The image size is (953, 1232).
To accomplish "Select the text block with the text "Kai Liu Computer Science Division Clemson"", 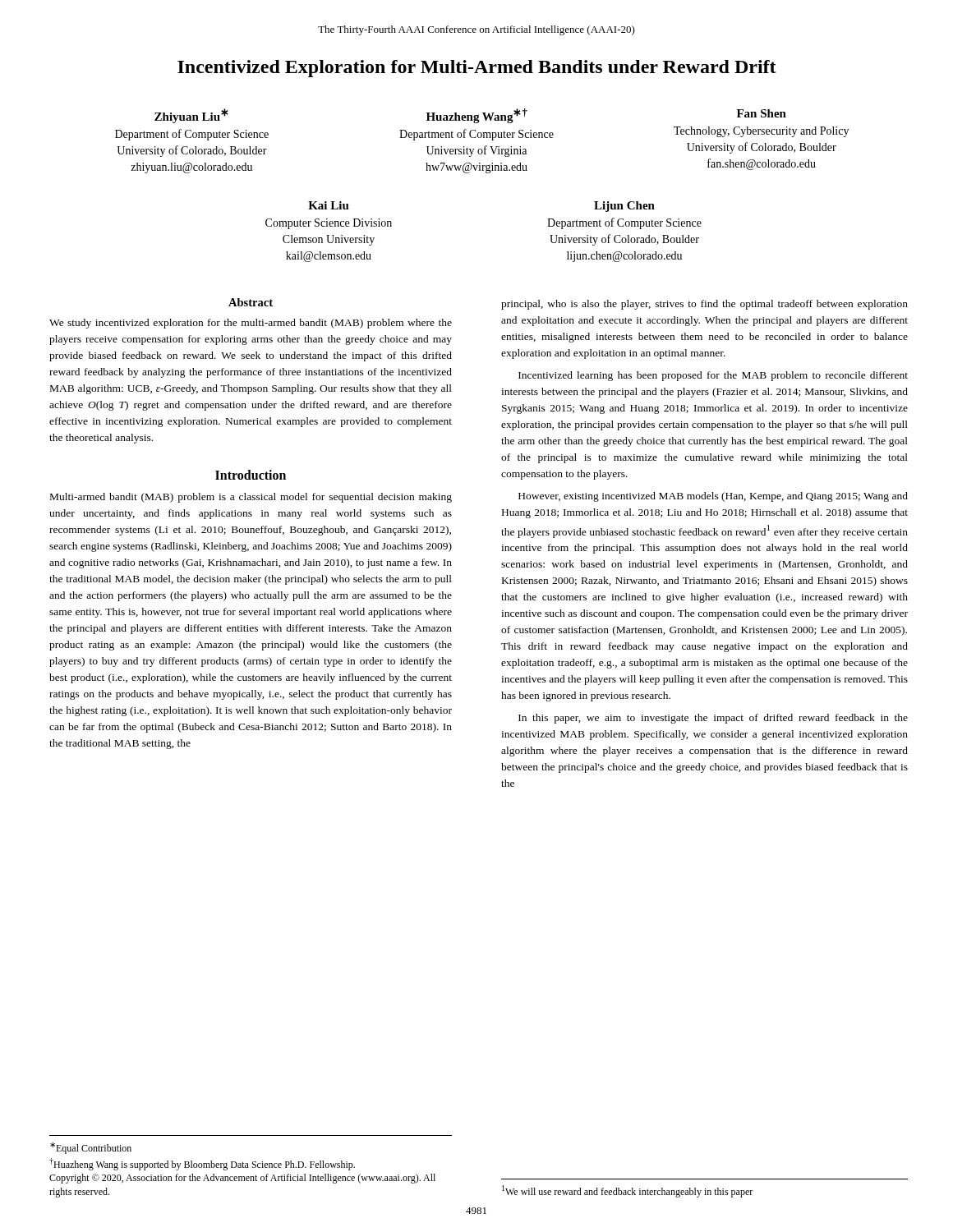I will click(329, 231).
